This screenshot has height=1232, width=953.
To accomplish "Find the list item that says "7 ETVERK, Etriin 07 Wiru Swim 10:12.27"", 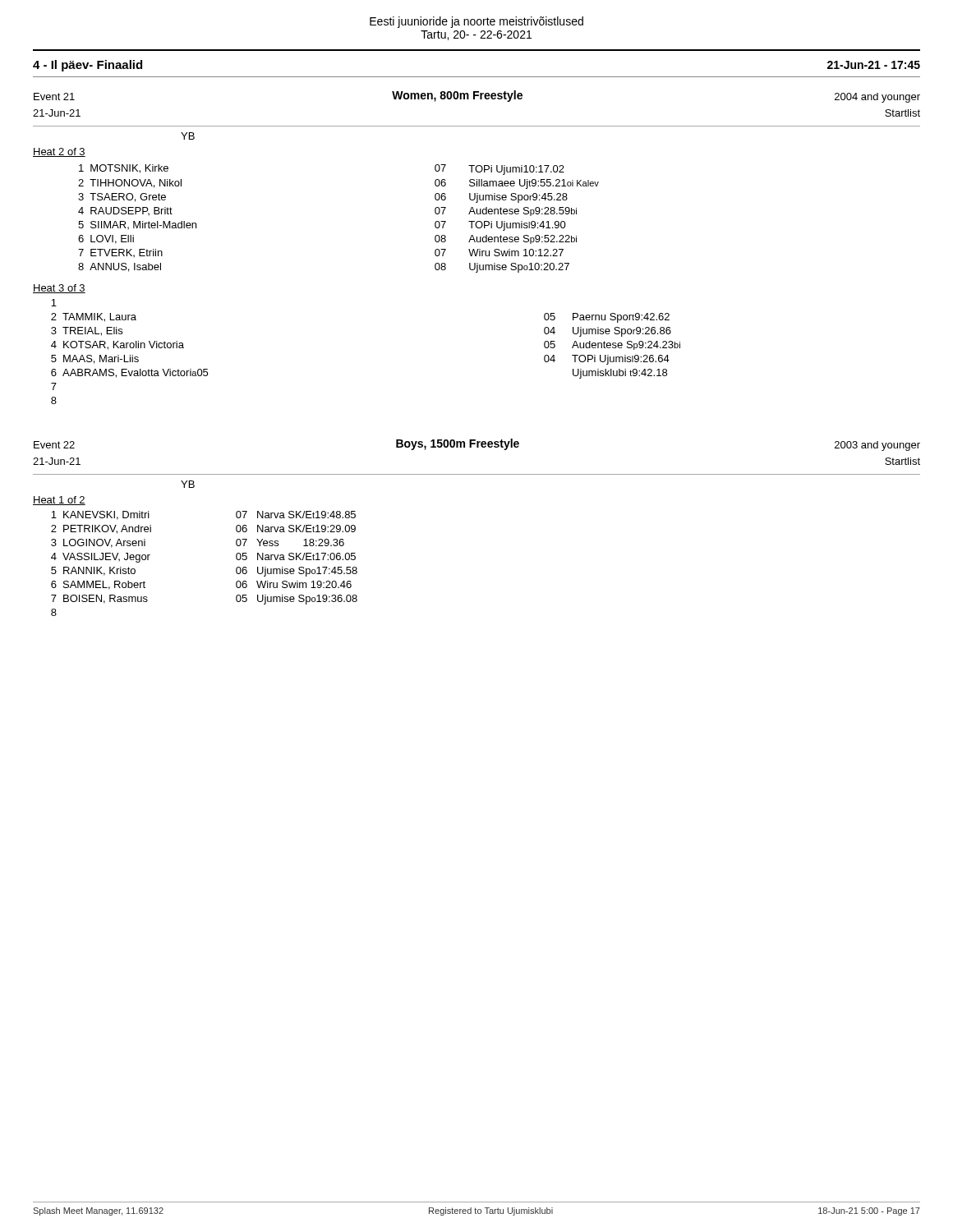I will click(476, 253).
